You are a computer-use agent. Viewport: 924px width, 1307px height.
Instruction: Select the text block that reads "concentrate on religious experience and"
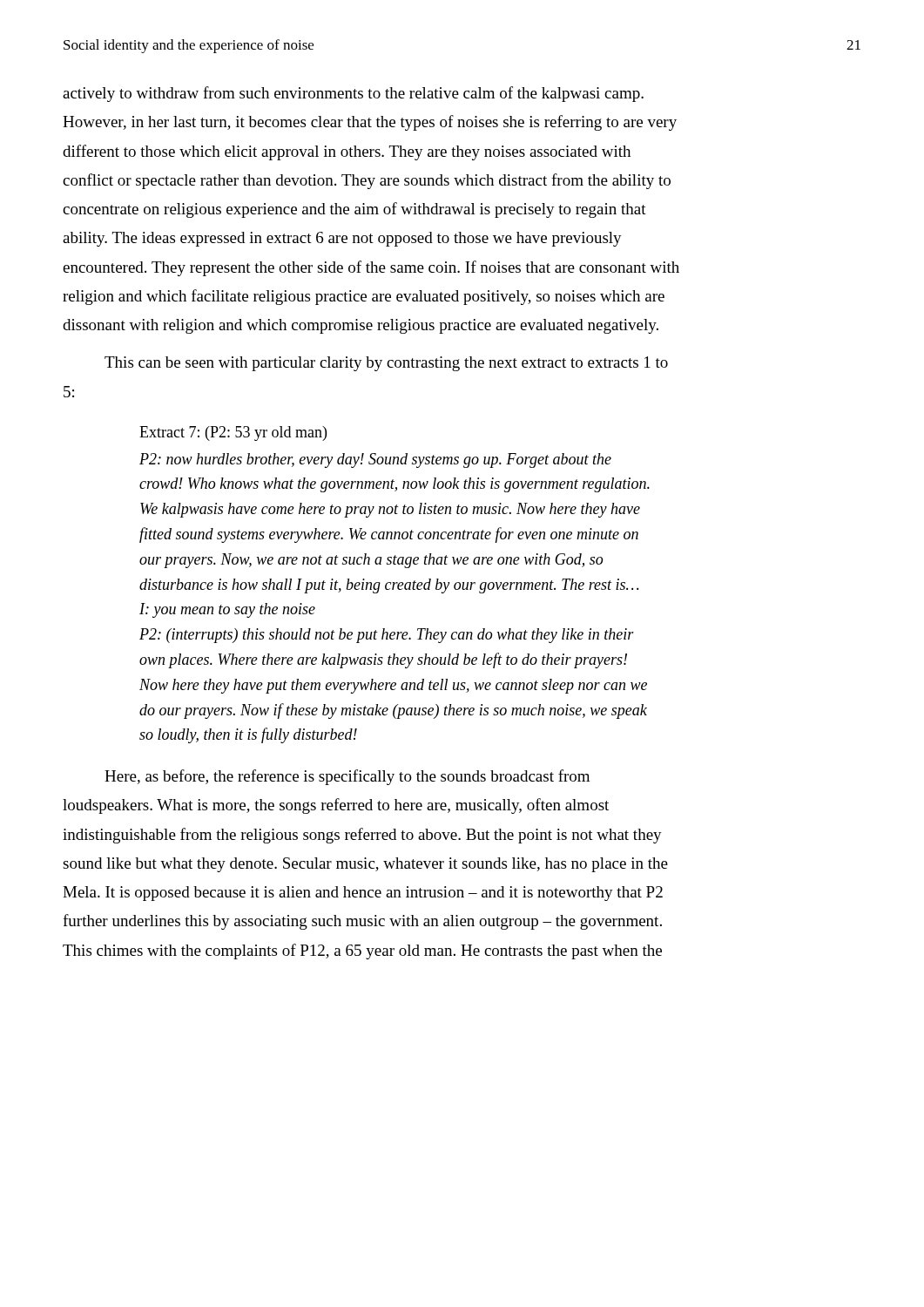pyautogui.click(x=354, y=209)
